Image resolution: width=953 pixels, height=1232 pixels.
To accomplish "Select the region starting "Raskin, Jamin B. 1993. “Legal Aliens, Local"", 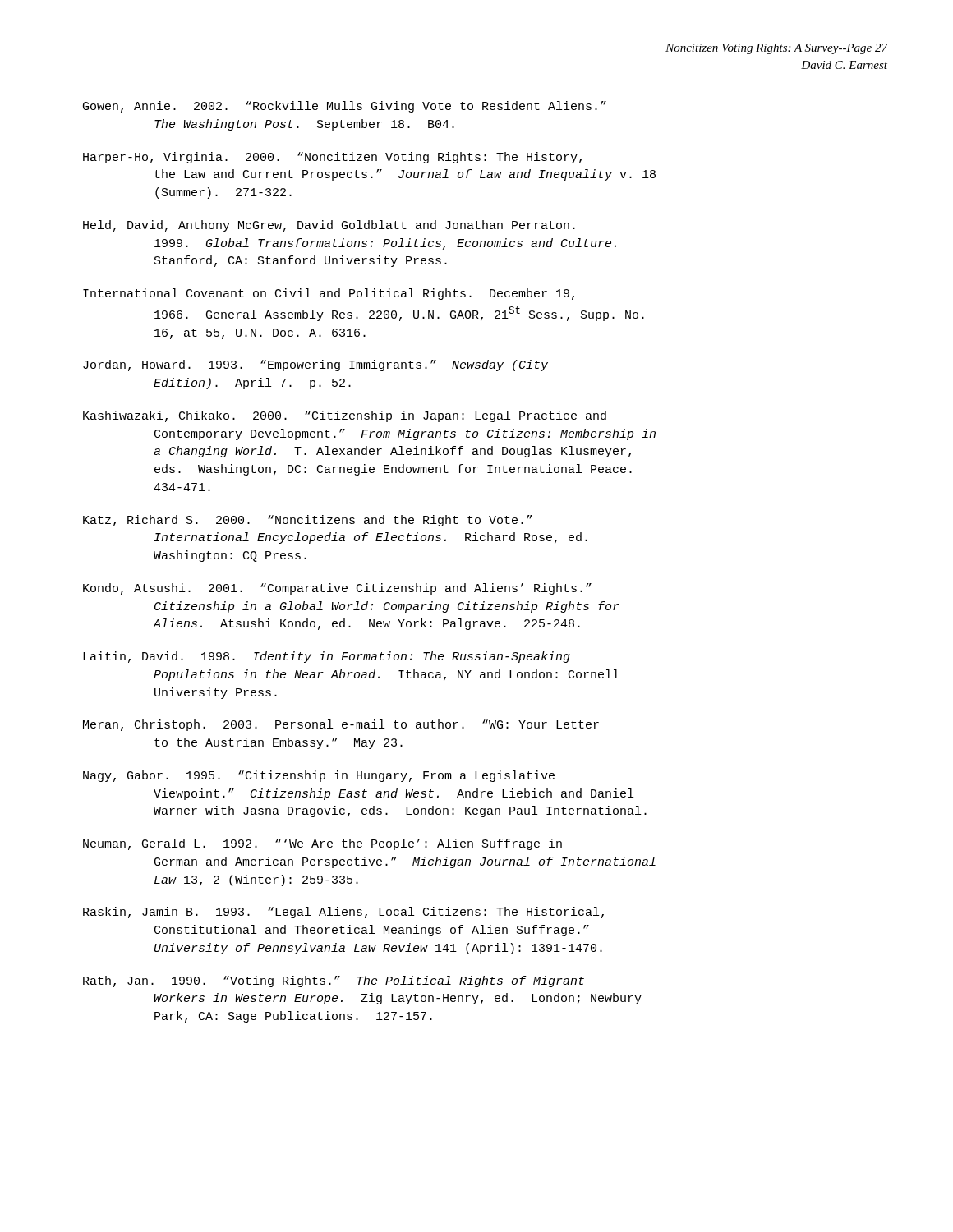I will [x=345, y=931].
